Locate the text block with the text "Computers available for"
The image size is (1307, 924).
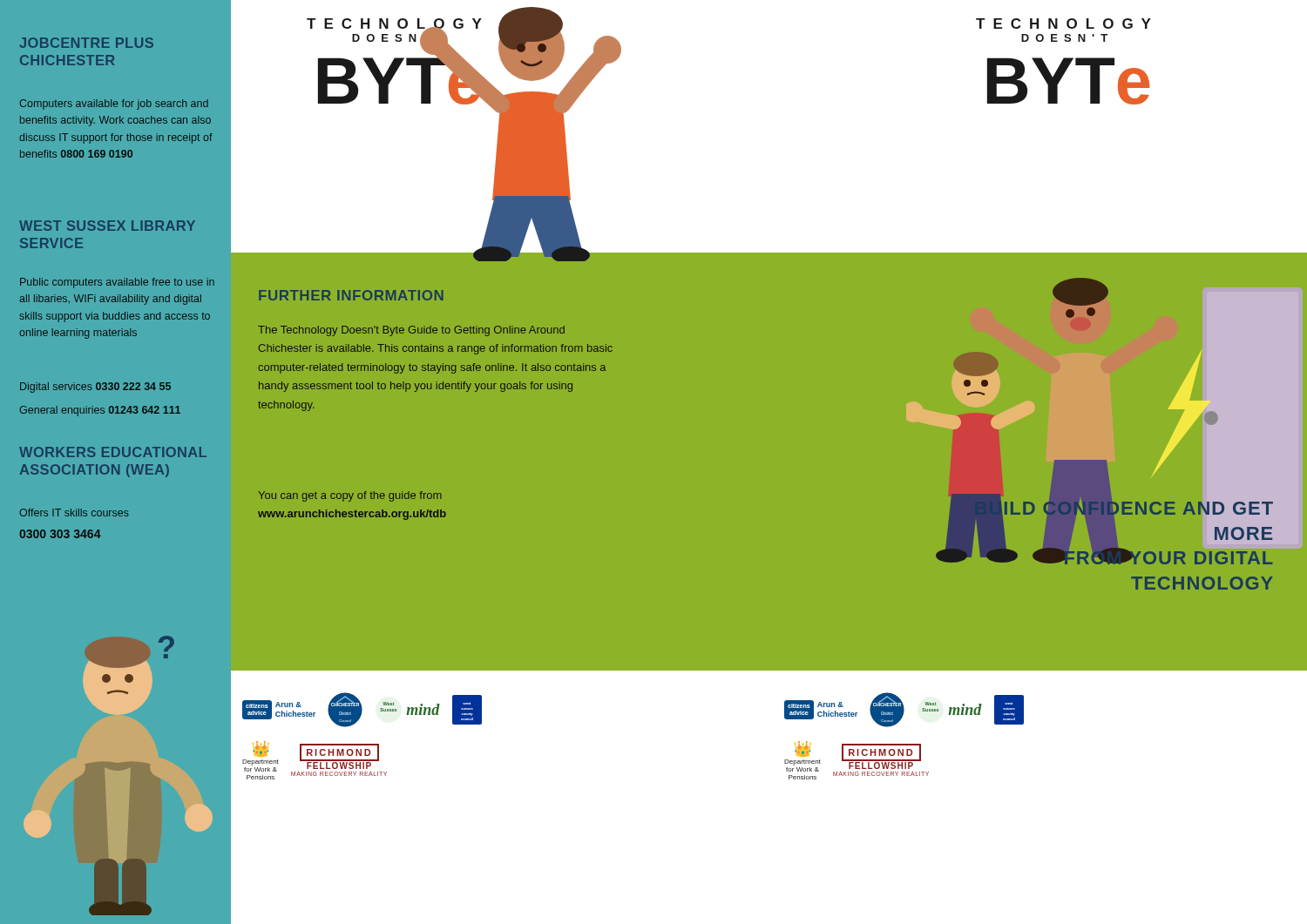click(116, 129)
